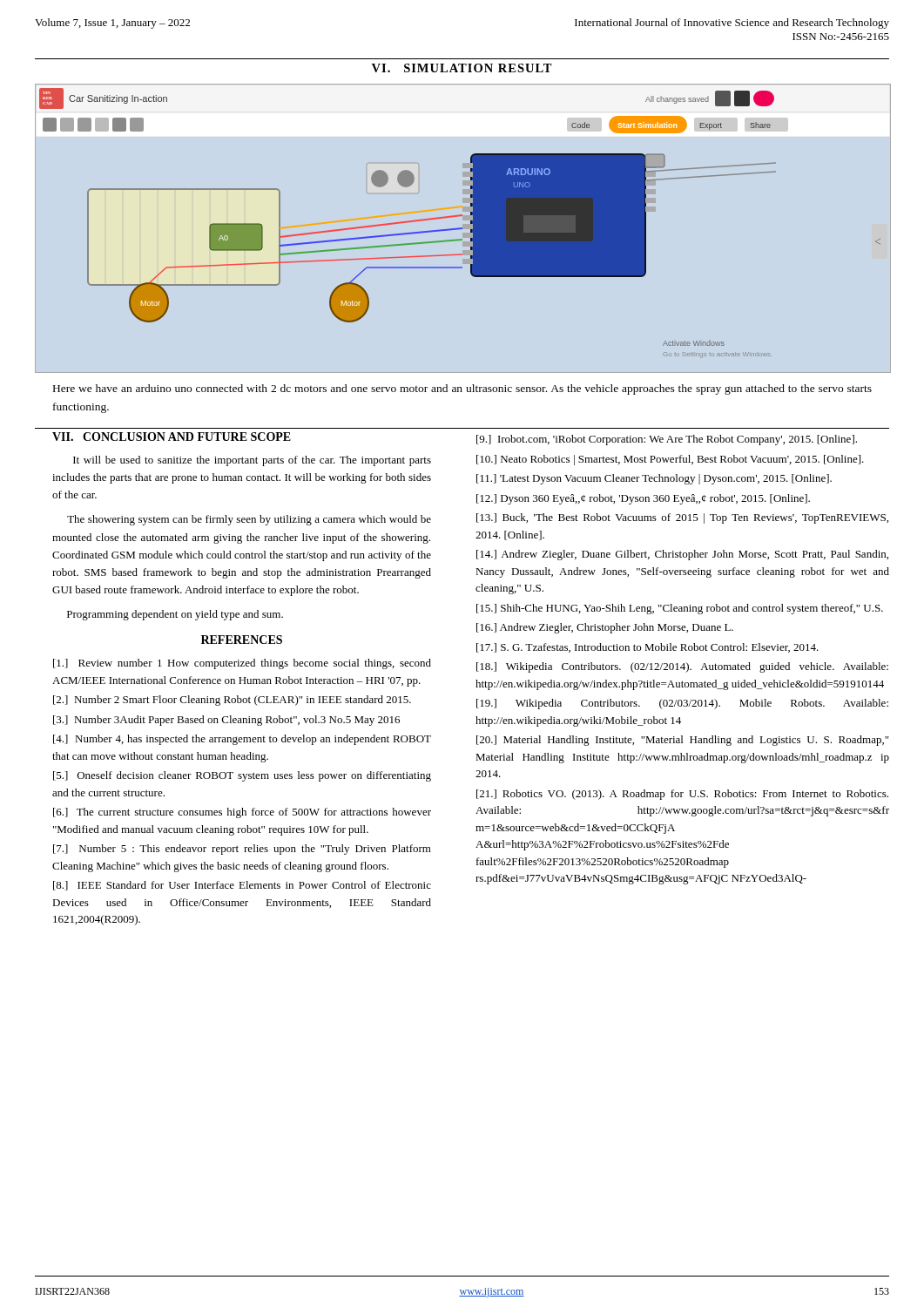This screenshot has width=924, height=1307.
Task: Point to the block beginning "Programming dependent on yield"
Action: click(168, 614)
